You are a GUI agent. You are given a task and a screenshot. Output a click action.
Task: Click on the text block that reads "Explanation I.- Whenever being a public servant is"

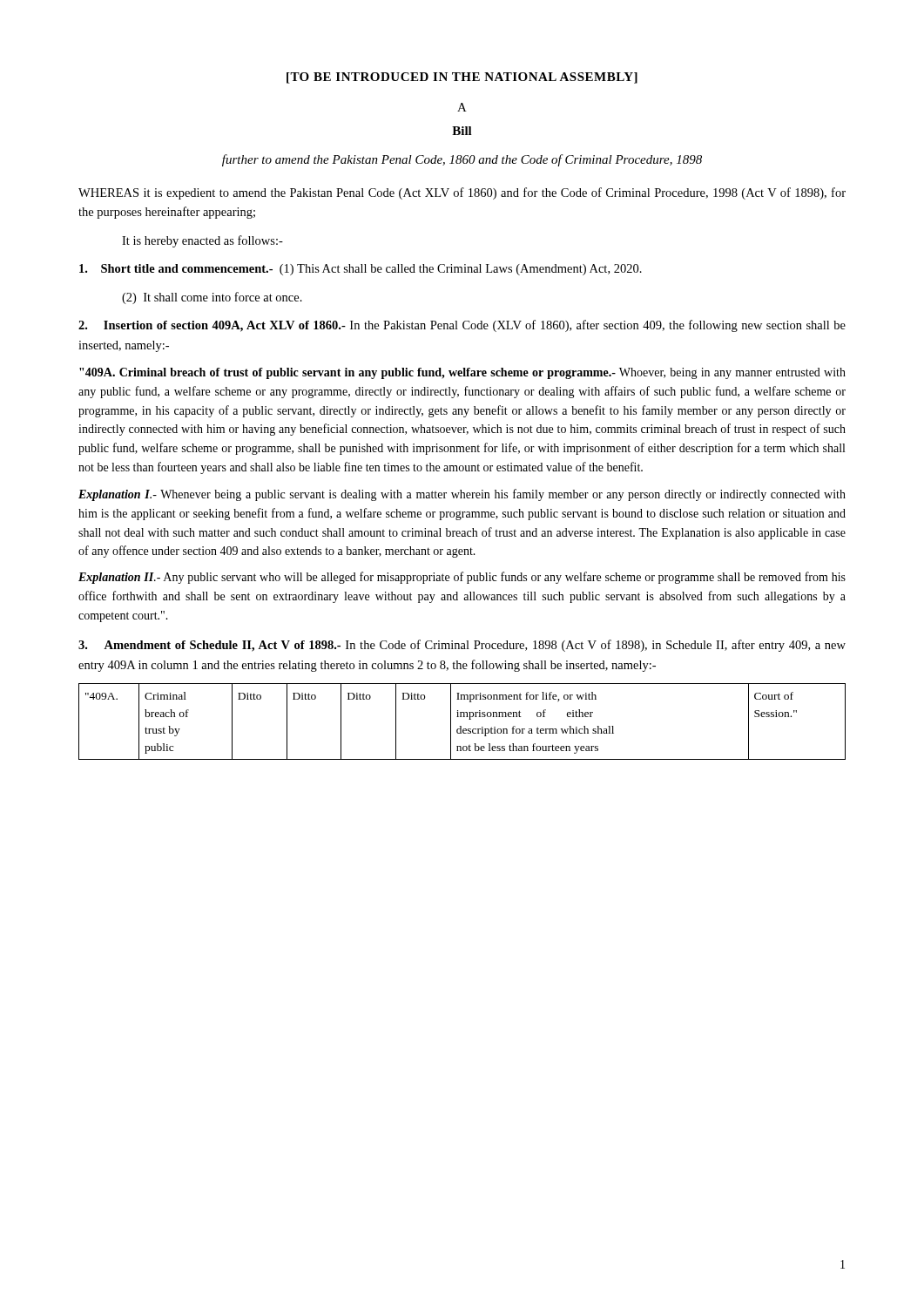click(462, 523)
